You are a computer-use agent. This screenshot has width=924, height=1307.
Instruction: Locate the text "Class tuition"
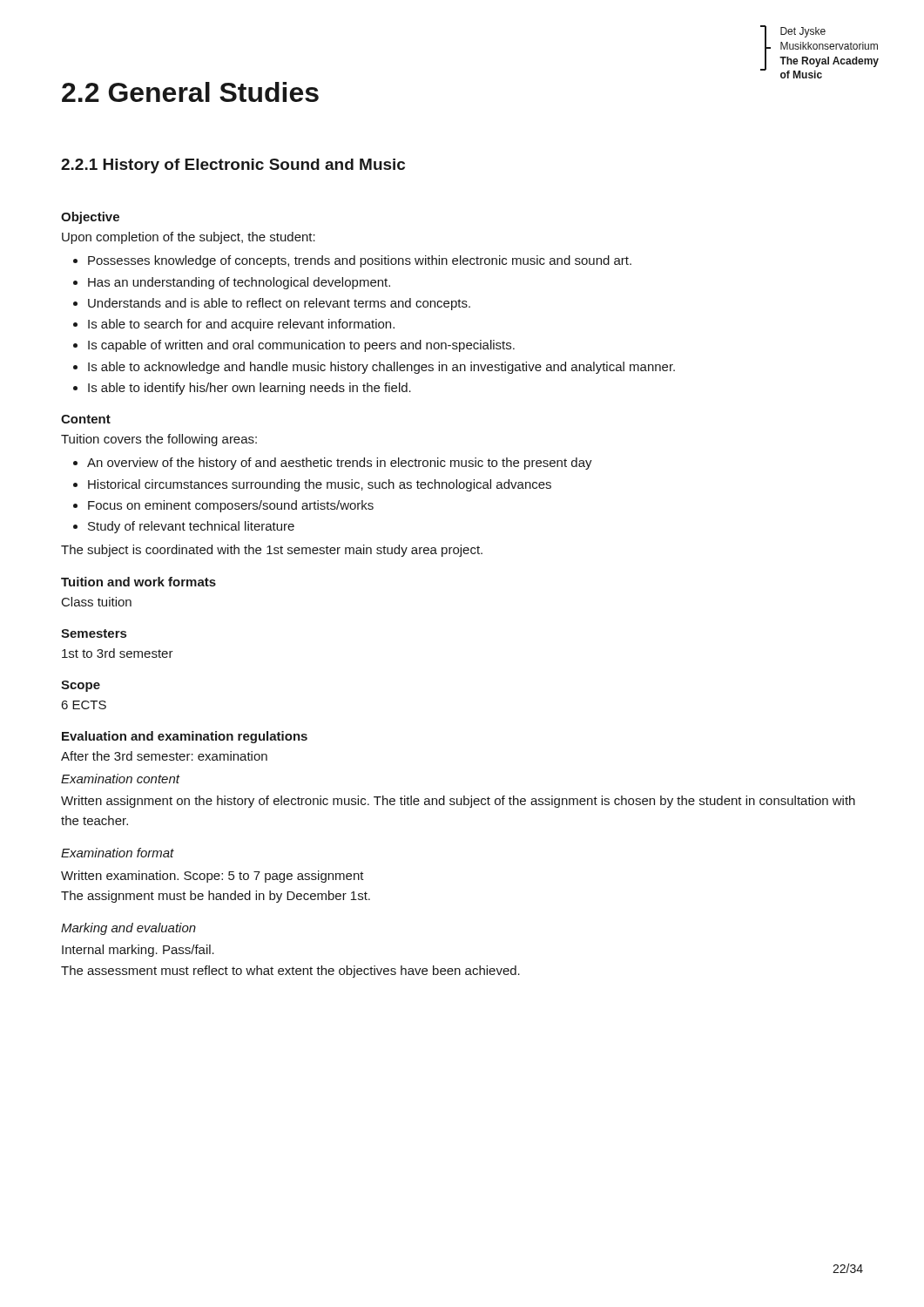pos(97,601)
